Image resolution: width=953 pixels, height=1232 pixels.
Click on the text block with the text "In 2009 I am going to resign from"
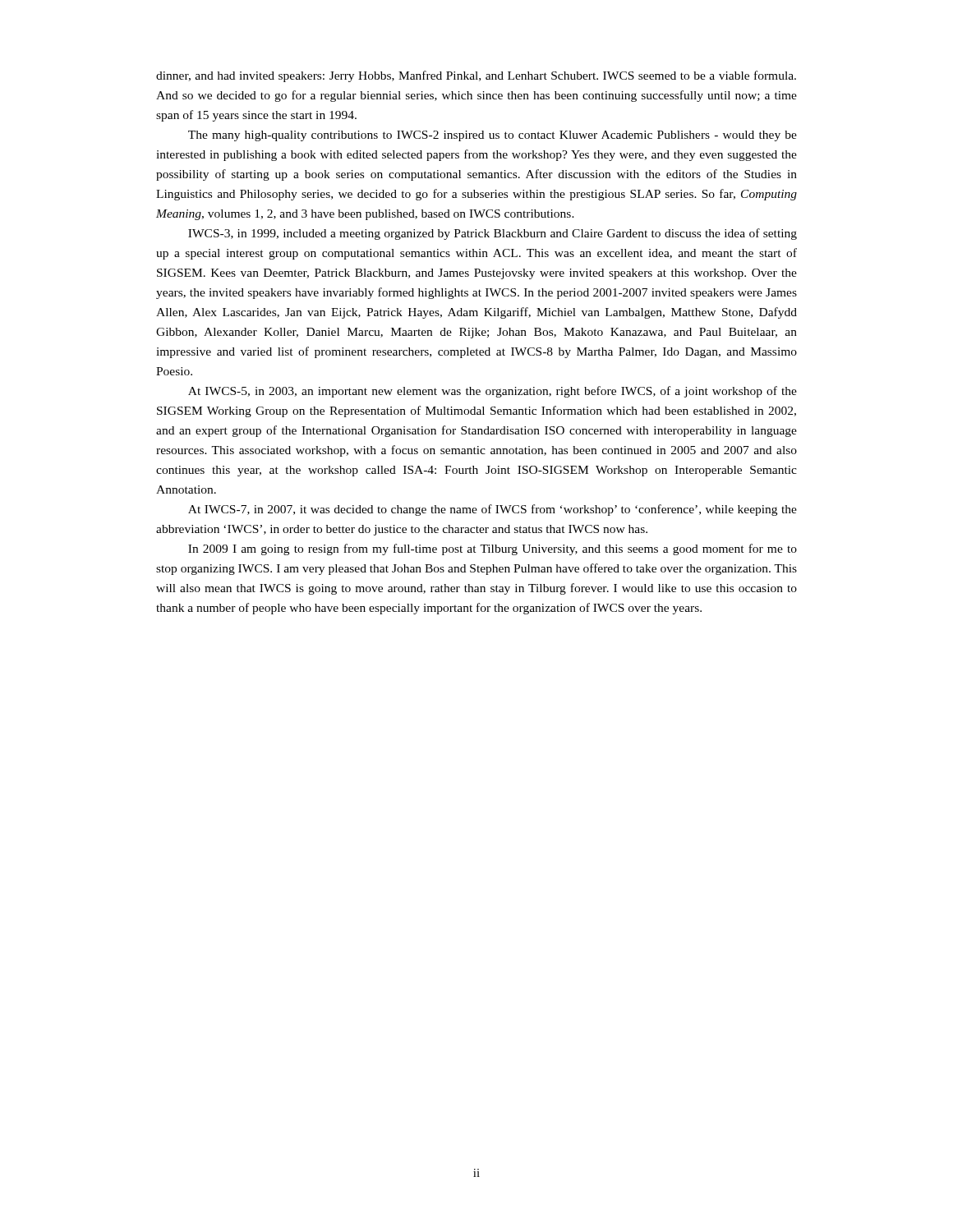pos(476,579)
